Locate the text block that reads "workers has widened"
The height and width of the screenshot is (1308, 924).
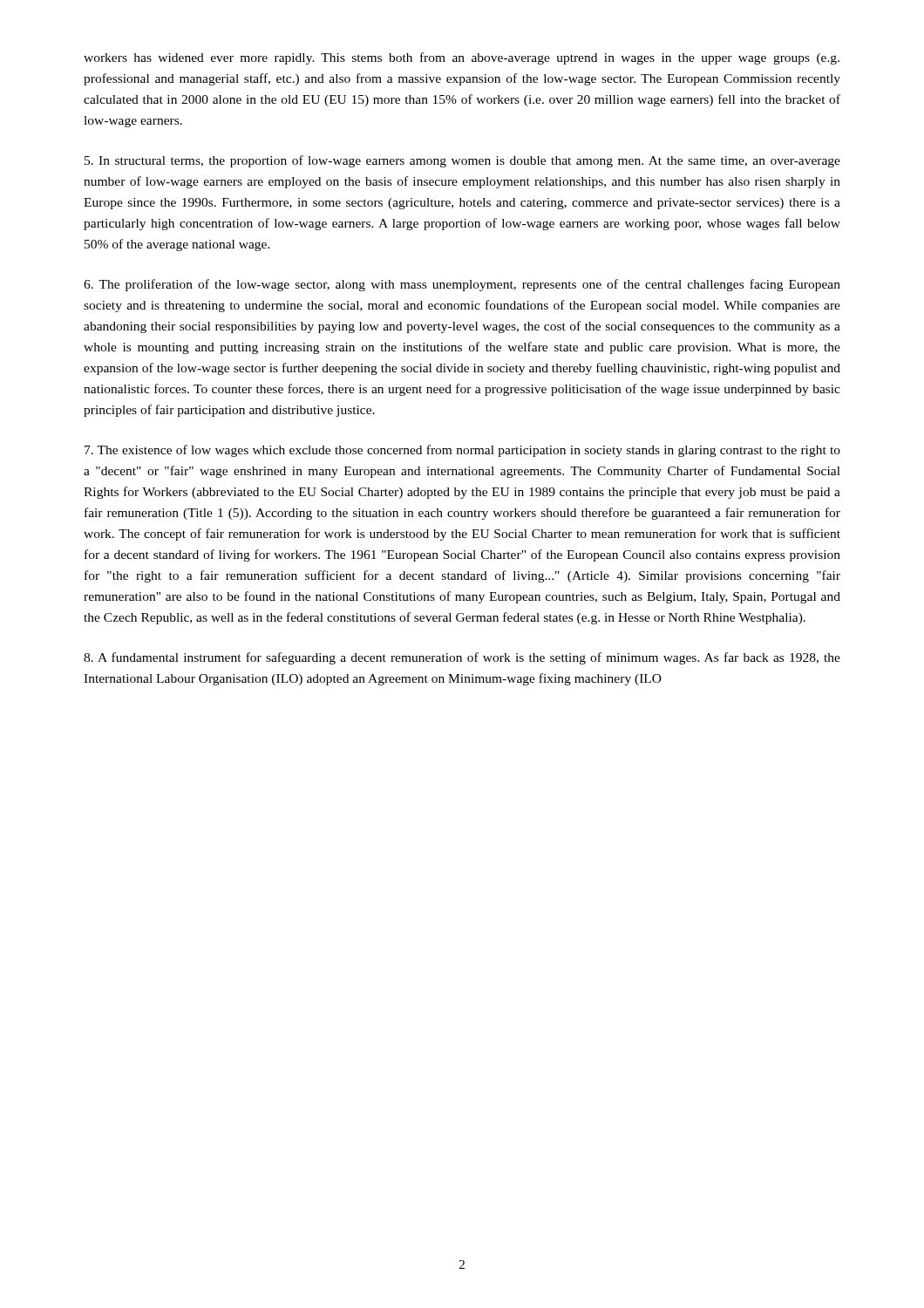click(x=462, y=89)
